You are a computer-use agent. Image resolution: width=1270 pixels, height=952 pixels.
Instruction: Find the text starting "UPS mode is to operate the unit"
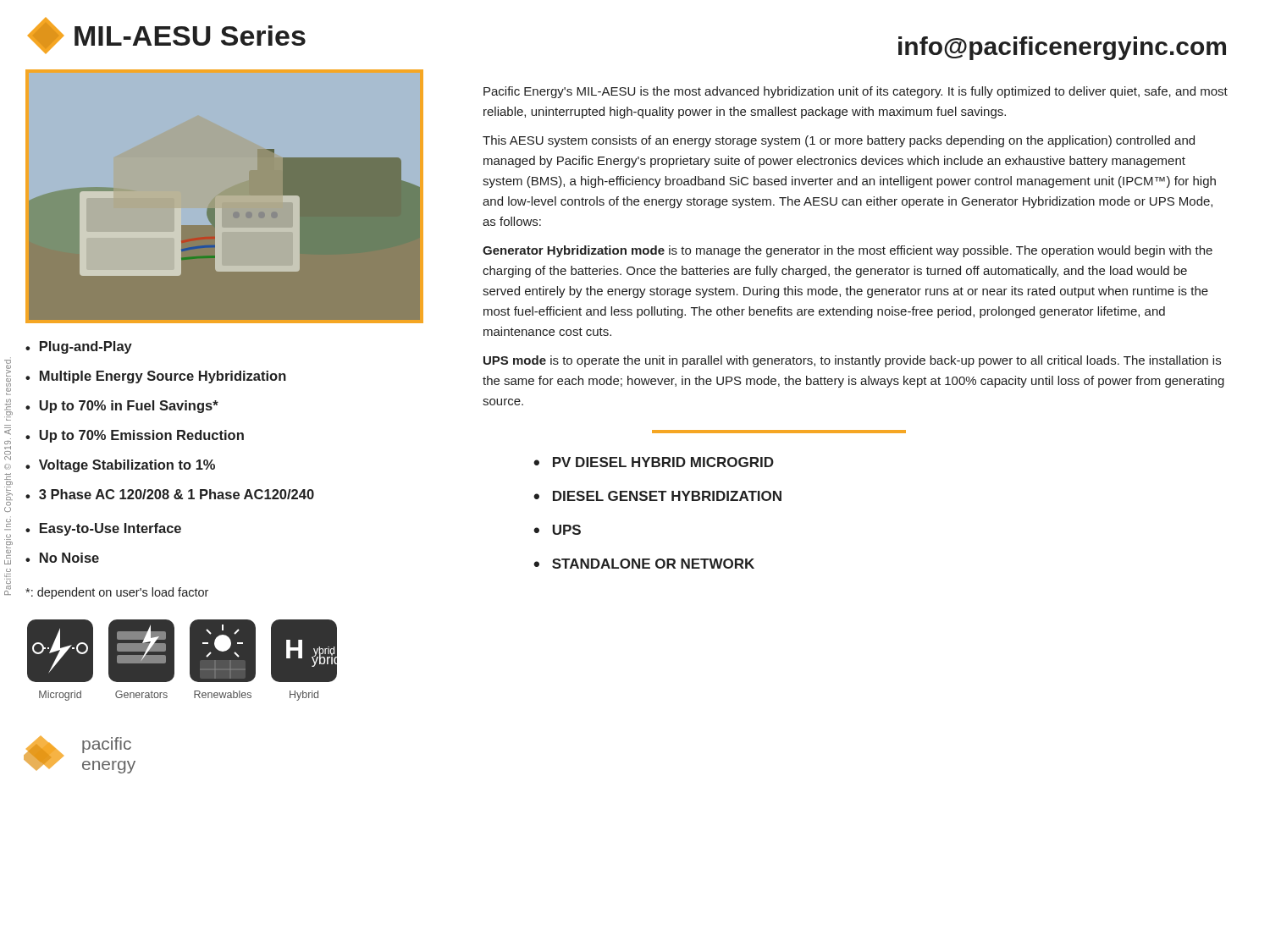[x=854, y=380]
